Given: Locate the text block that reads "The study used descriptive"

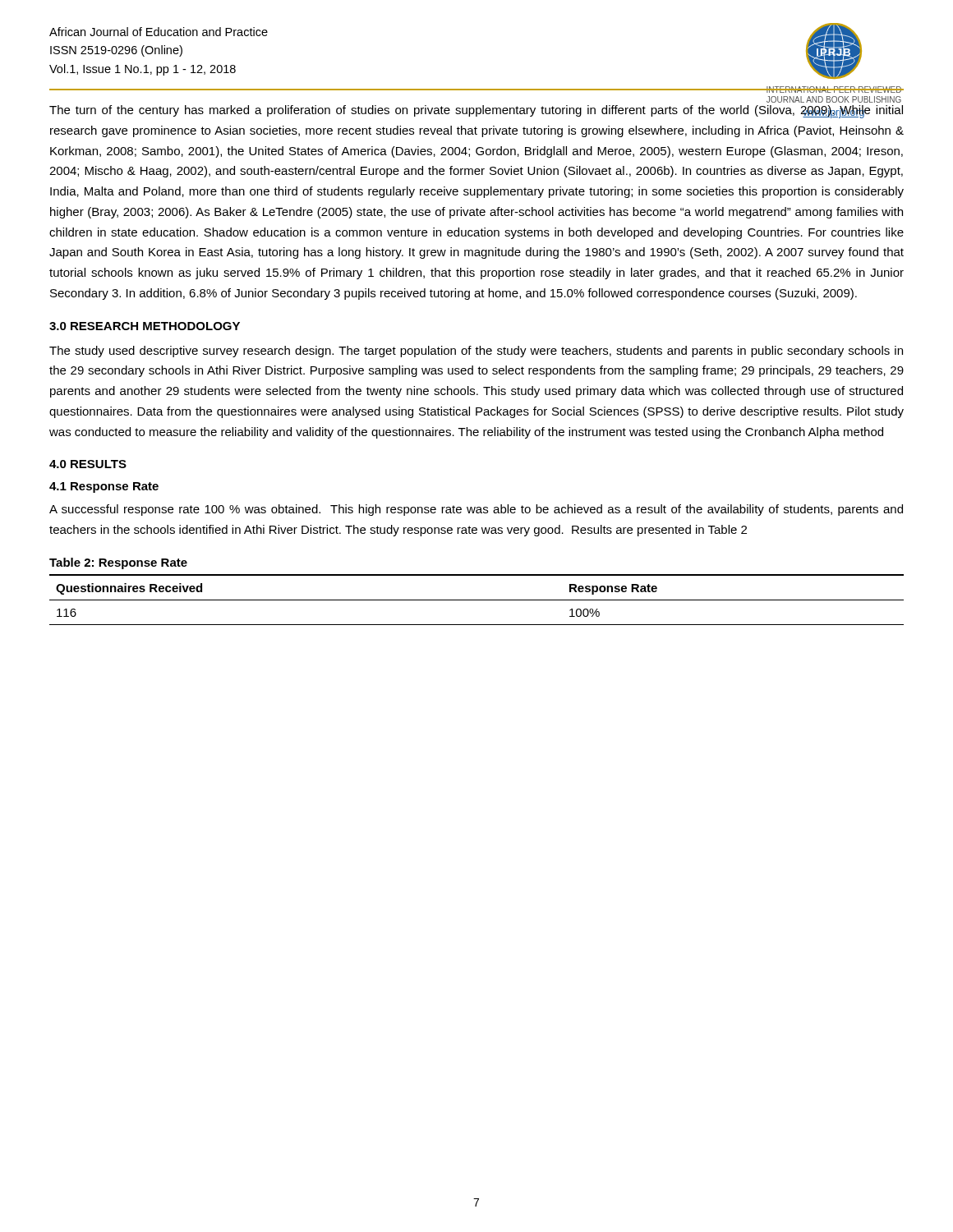Looking at the screenshot, I should pyautogui.click(x=476, y=391).
